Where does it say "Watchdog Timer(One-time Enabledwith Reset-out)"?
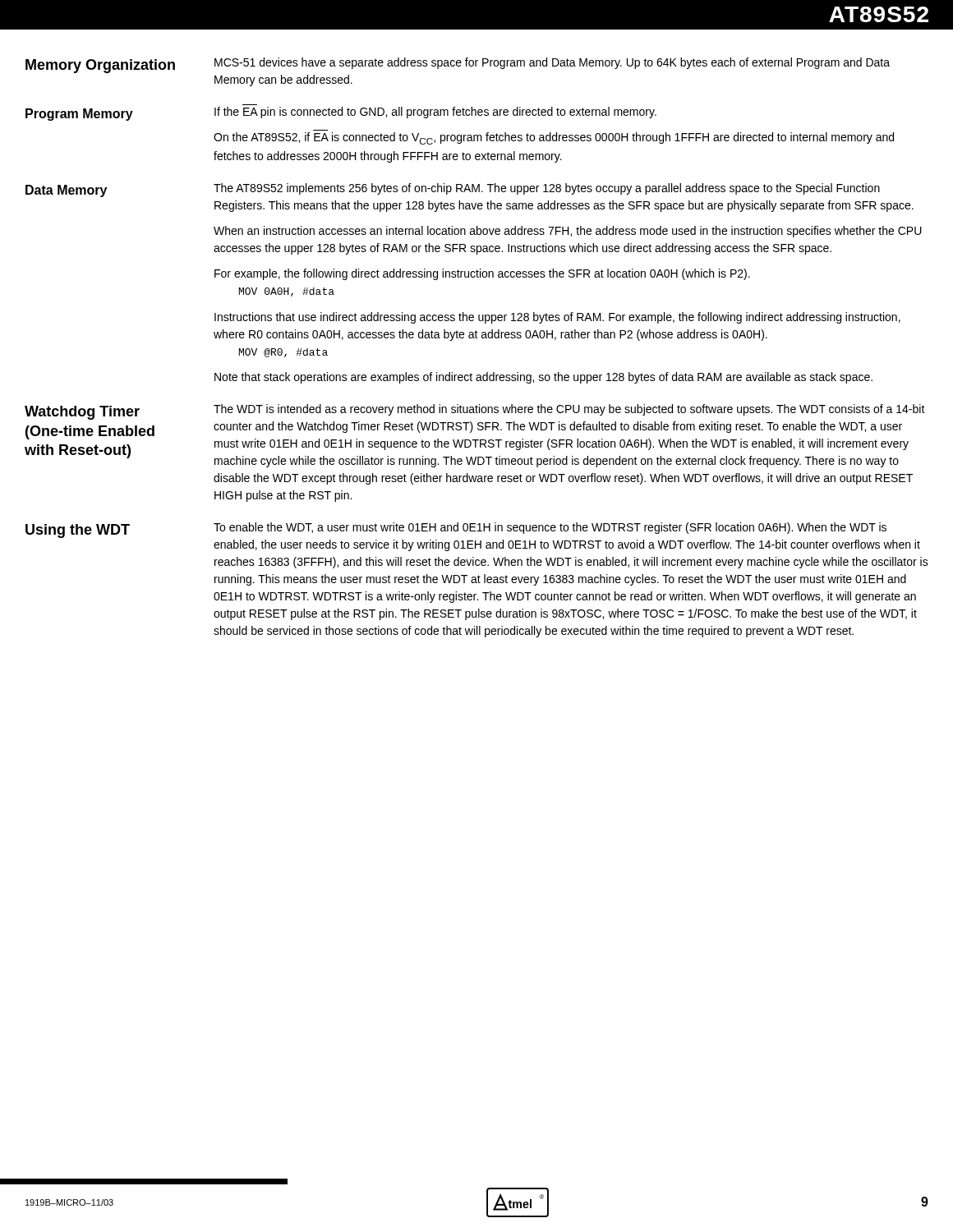This screenshot has width=953, height=1232. click(x=90, y=431)
